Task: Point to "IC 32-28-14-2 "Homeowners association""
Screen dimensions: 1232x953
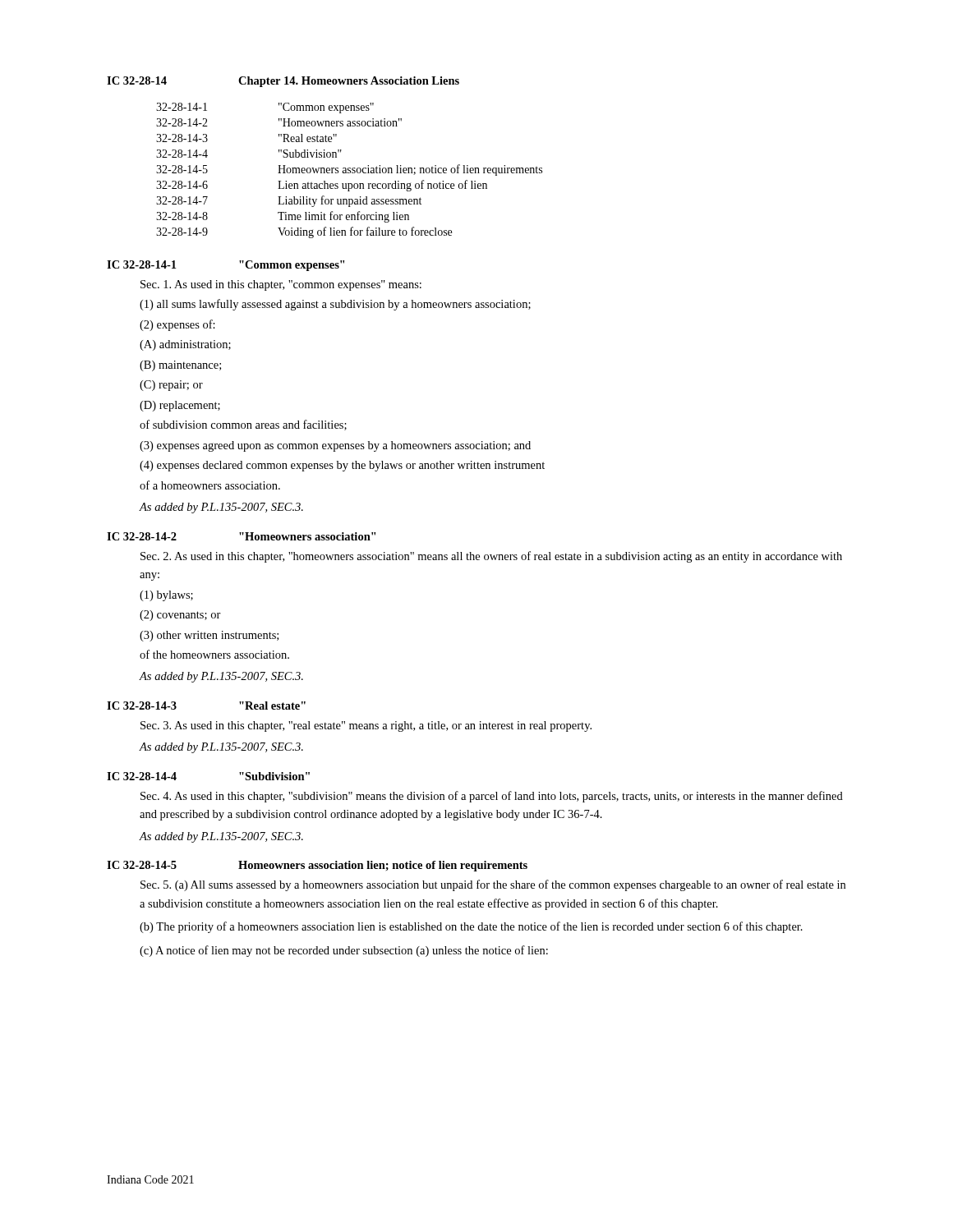Action: tap(242, 536)
